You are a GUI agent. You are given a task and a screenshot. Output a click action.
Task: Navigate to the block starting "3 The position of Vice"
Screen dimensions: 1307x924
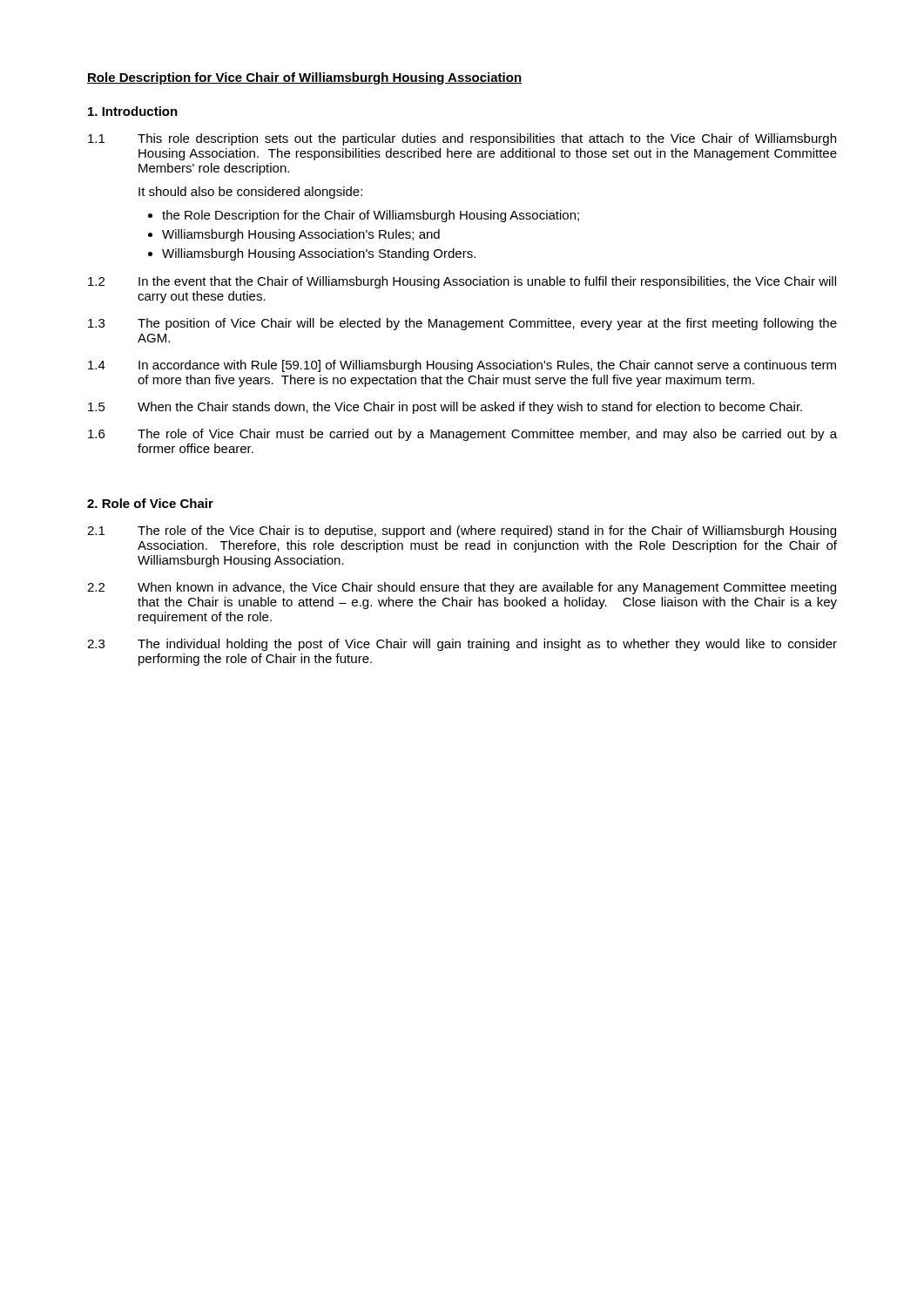pyautogui.click(x=462, y=330)
